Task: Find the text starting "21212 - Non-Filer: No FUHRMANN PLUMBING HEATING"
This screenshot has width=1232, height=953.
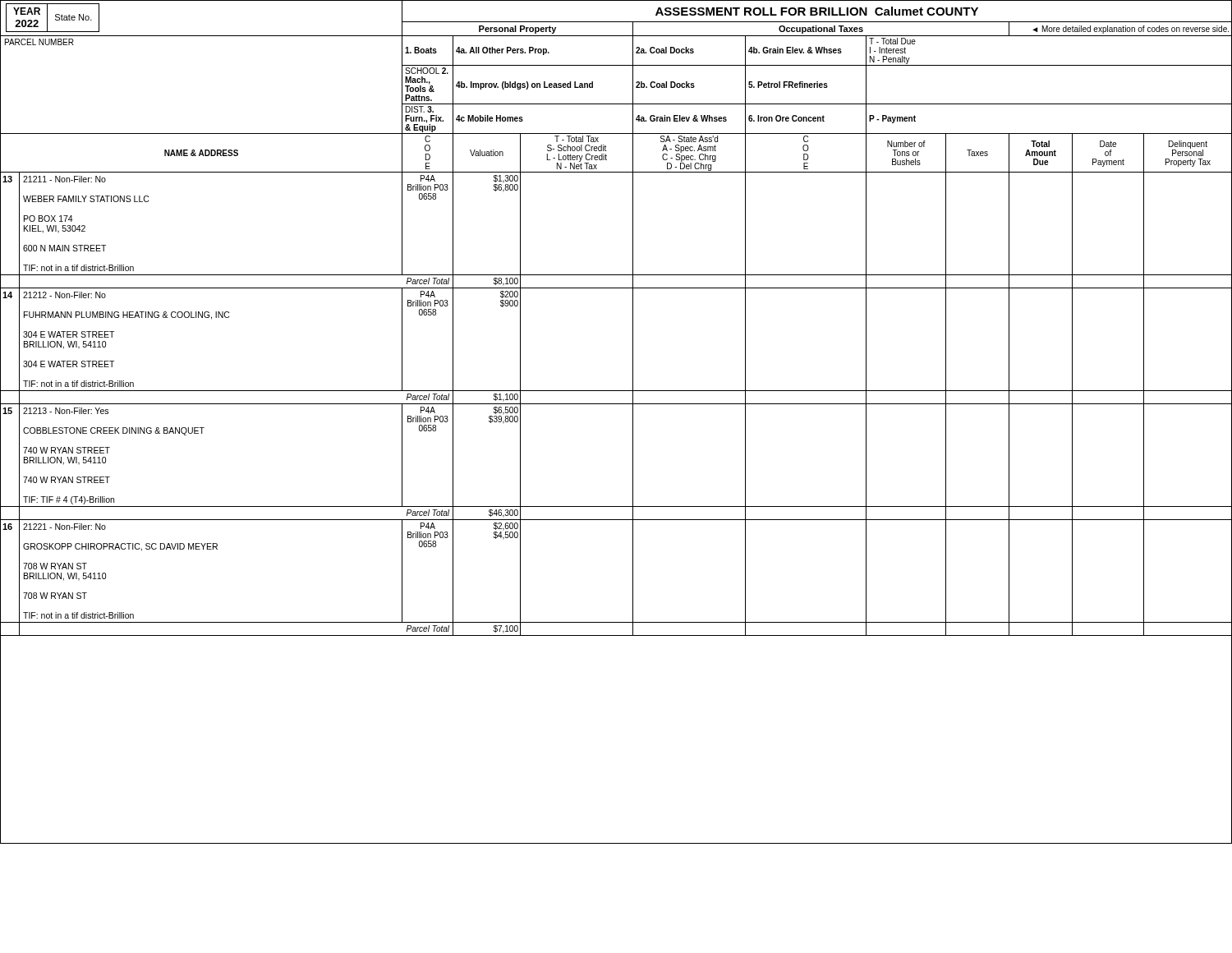Action: pos(64,295)
